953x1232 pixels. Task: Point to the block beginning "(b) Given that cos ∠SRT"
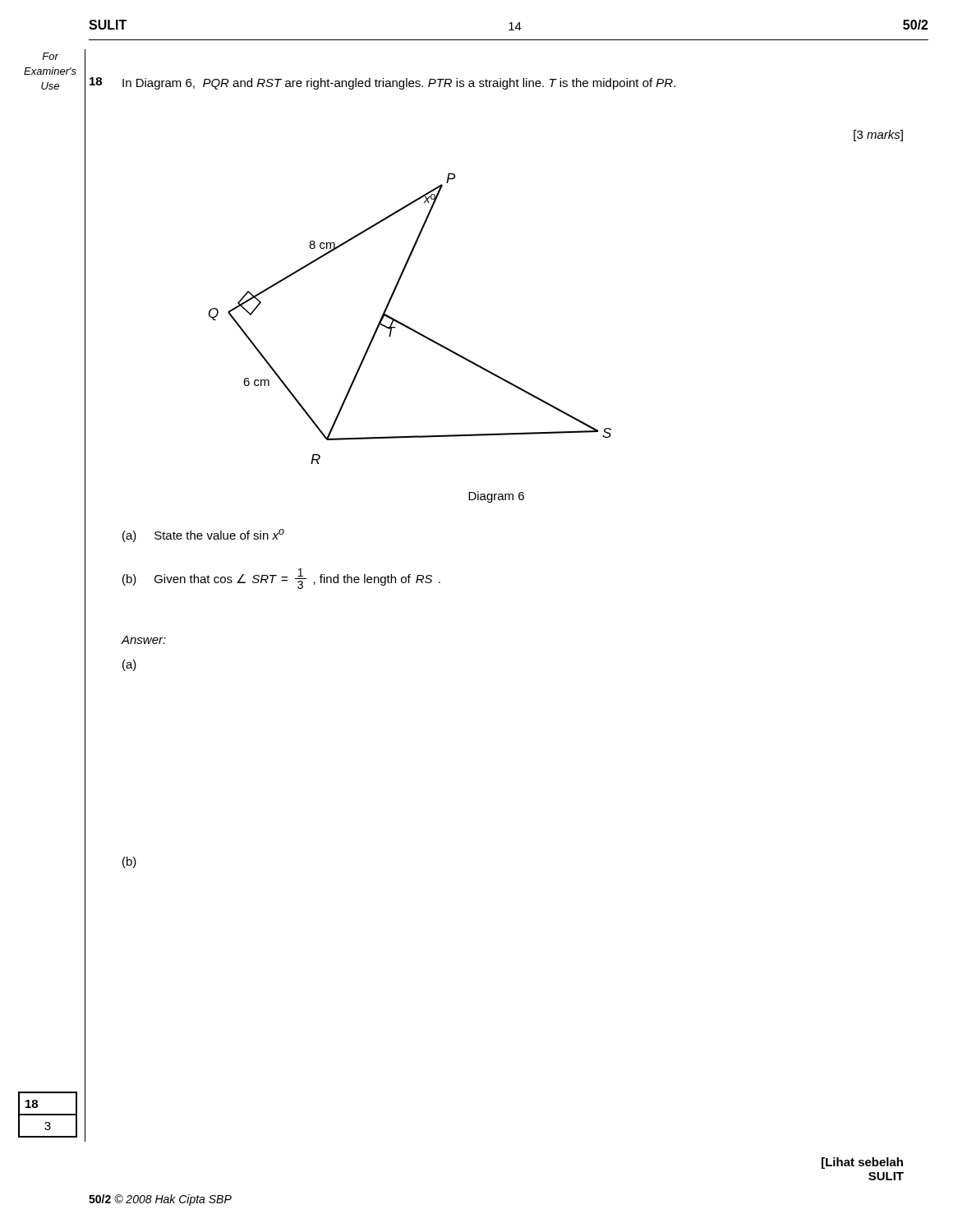(281, 579)
